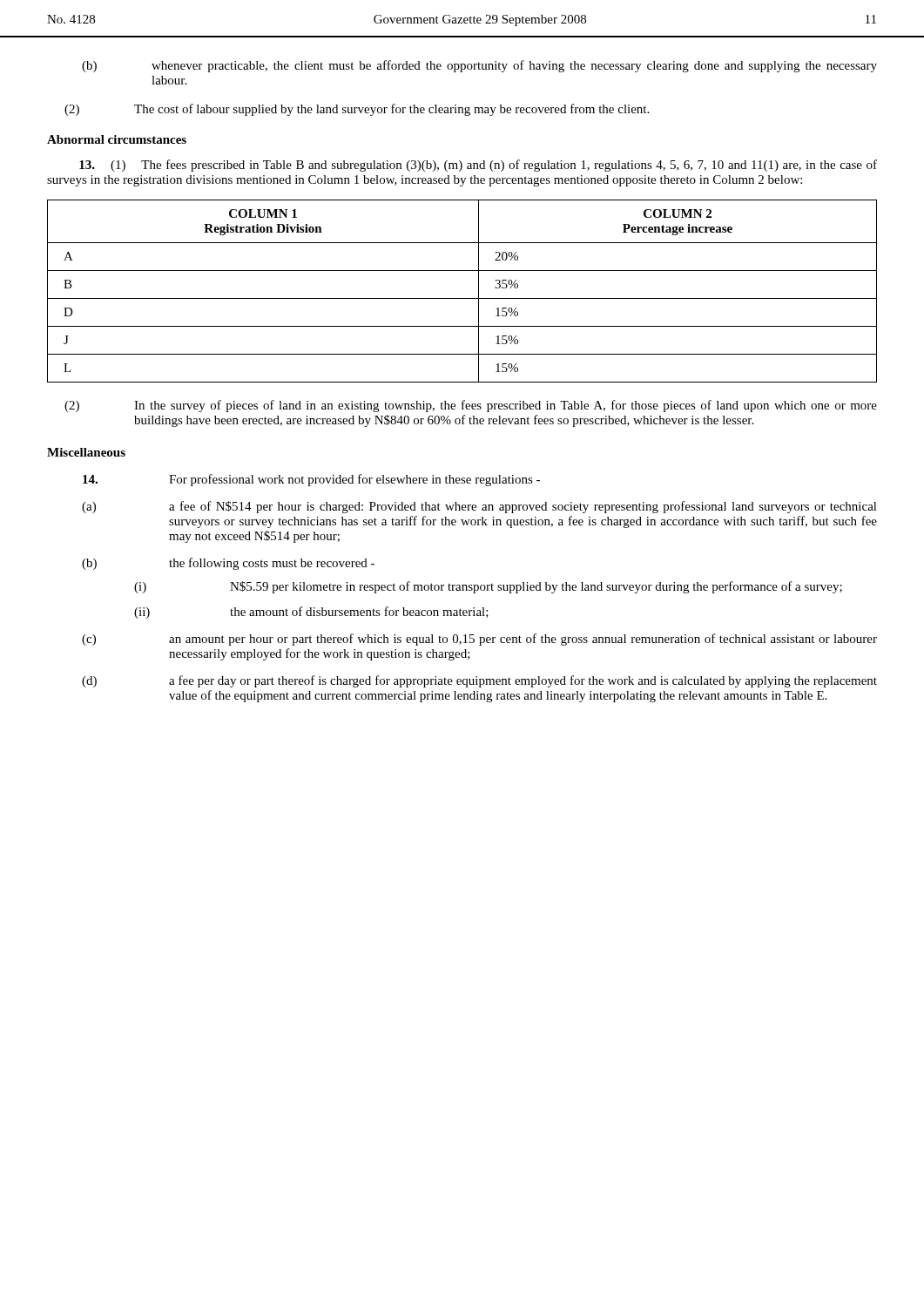Click a table
924x1307 pixels.
click(x=462, y=291)
